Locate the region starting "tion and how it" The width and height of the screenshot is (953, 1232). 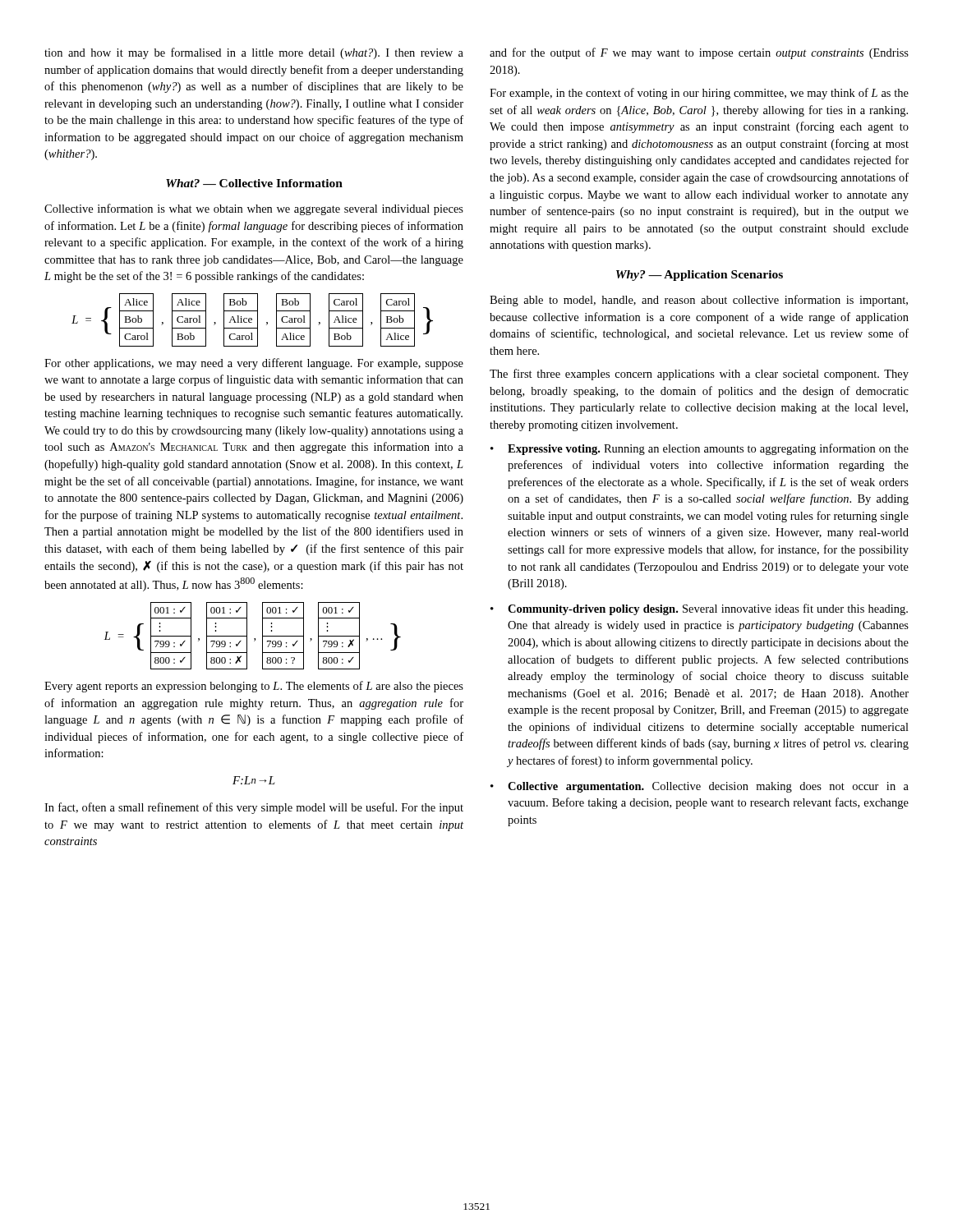(x=254, y=103)
